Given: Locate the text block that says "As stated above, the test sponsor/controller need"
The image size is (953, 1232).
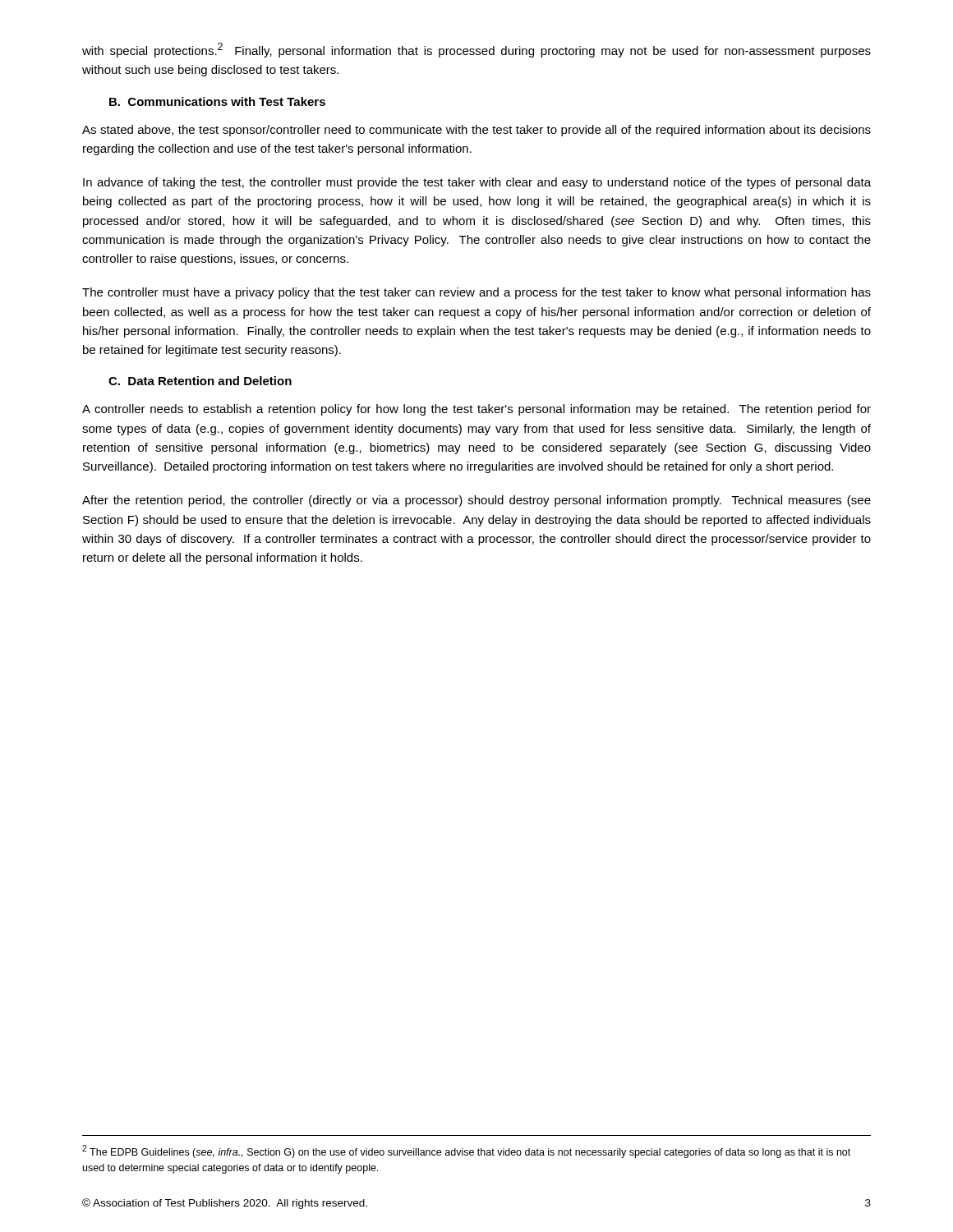Looking at the screenshot, I should (x=476, y=139).
